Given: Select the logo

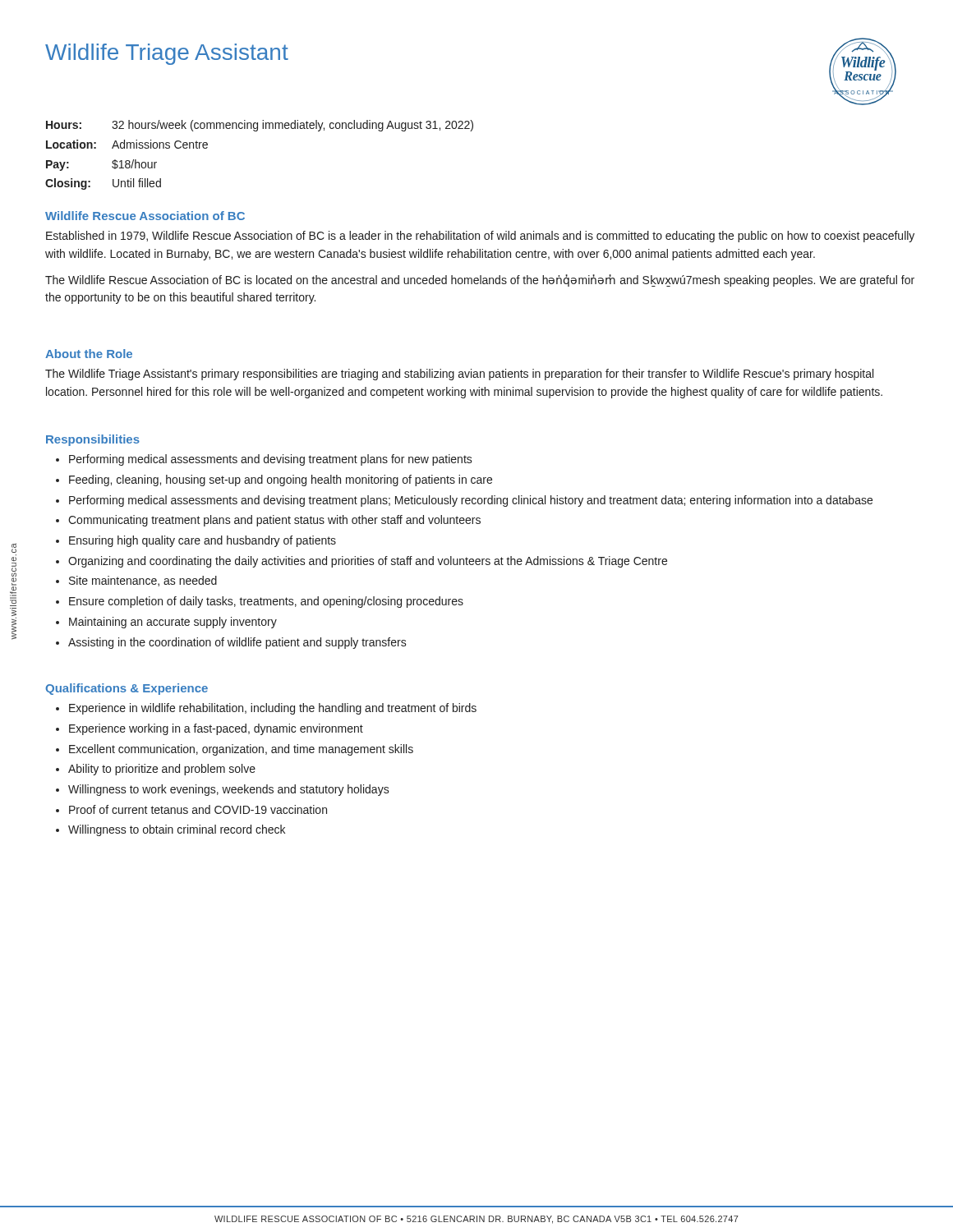Looking at the screenshot, I should 863,69.
